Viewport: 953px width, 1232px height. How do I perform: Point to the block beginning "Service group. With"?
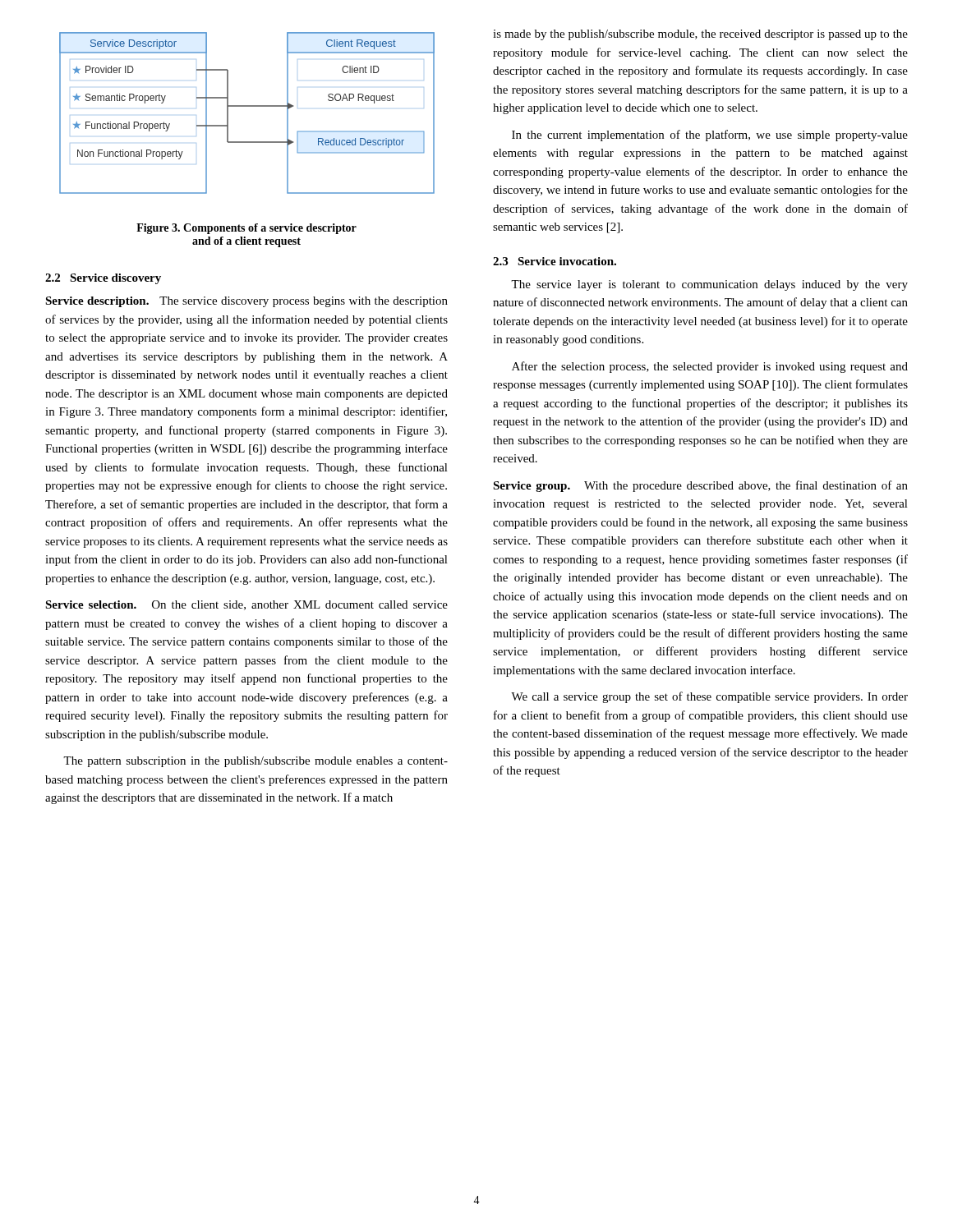coord(700,578)
